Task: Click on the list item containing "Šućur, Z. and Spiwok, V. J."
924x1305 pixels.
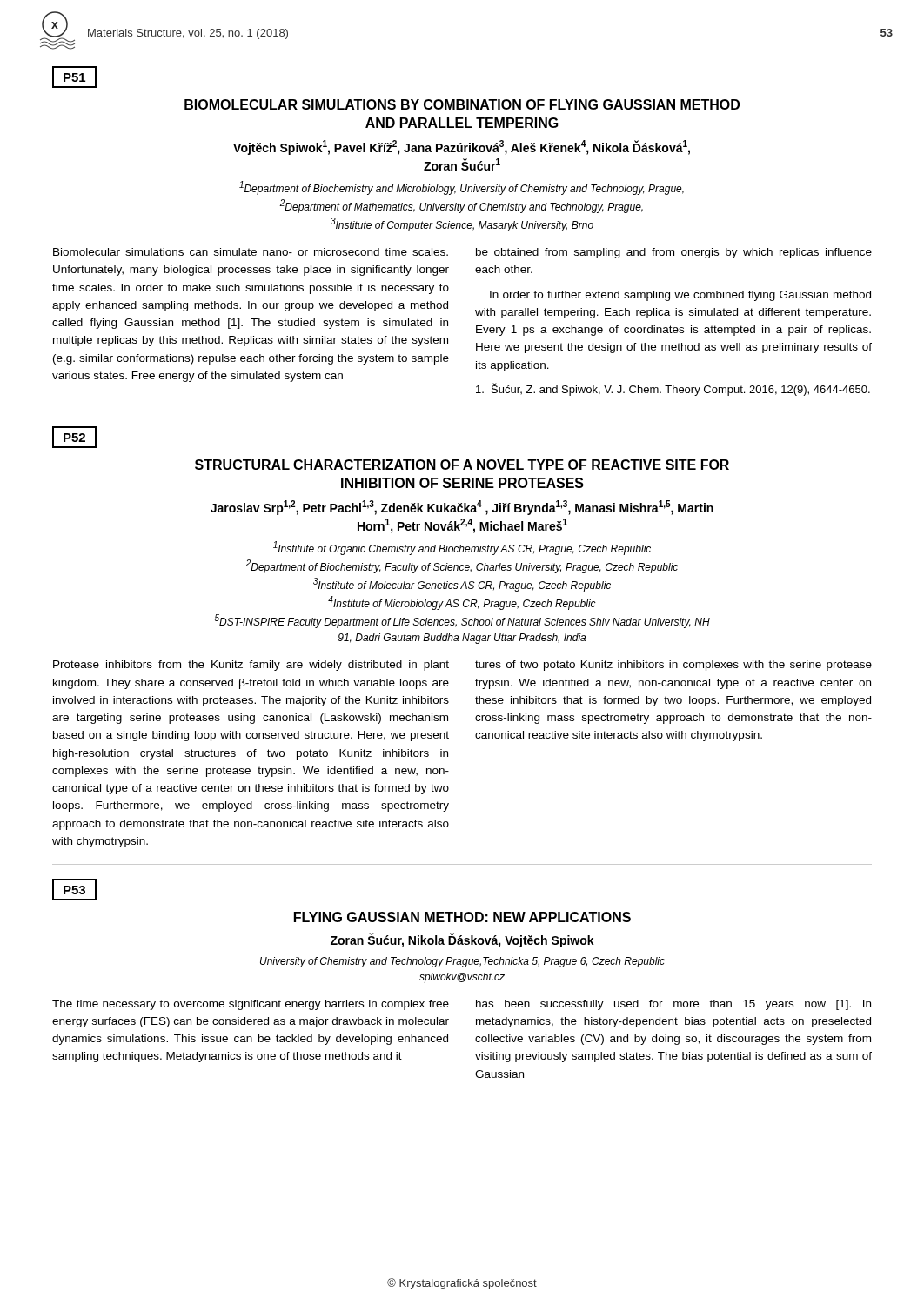Action: [673, 389]
